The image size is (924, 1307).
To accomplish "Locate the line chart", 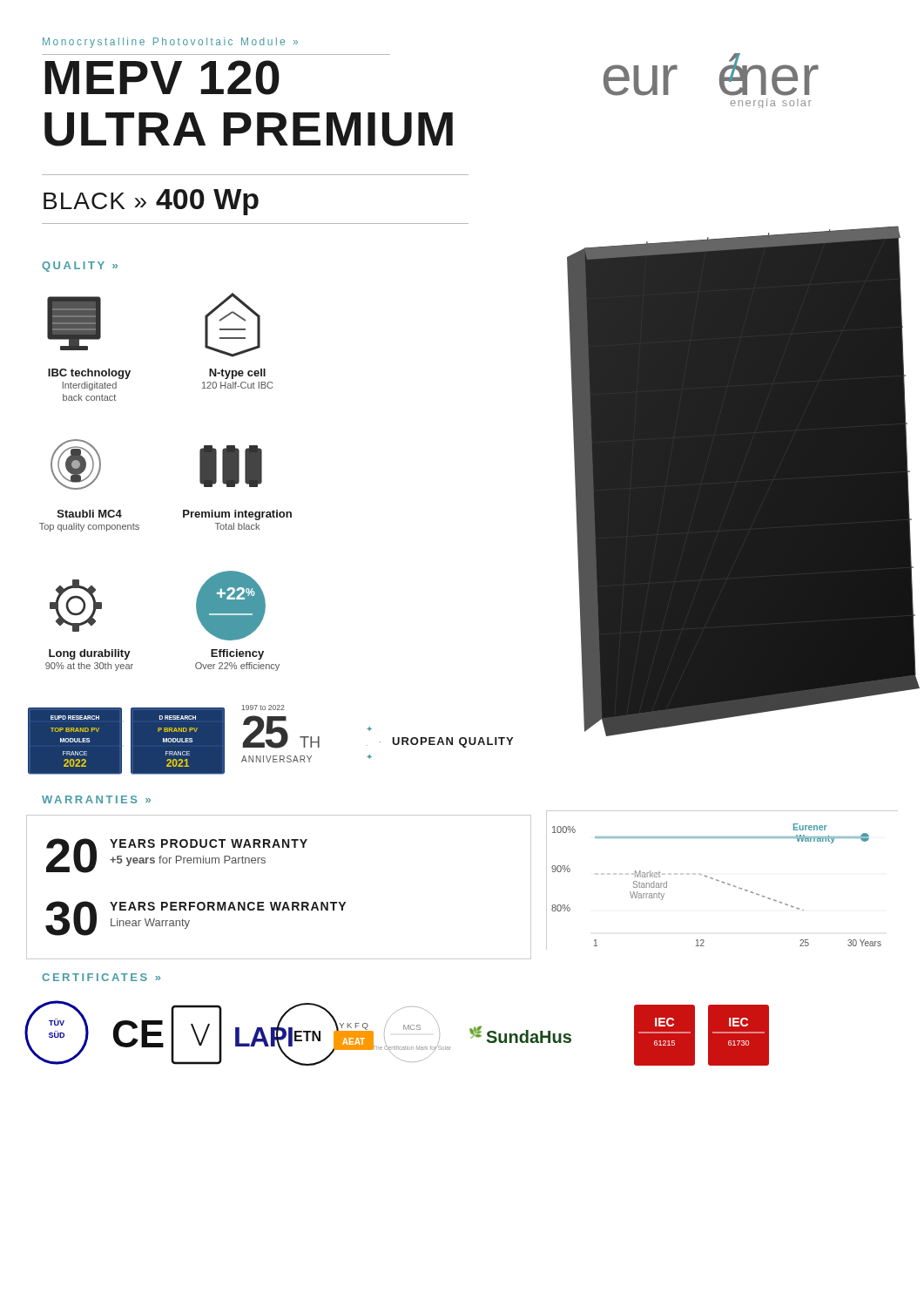I will coord(722,880).
